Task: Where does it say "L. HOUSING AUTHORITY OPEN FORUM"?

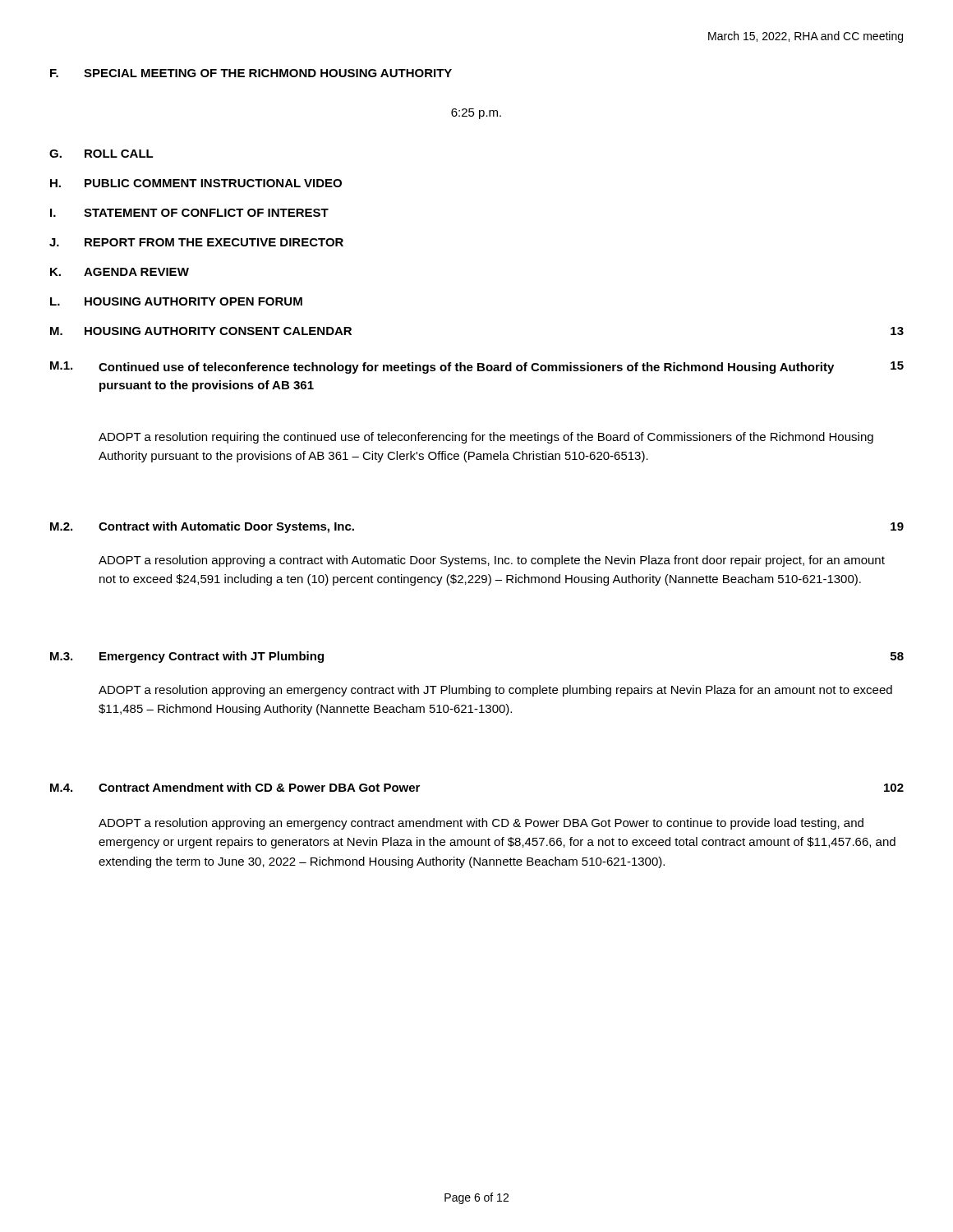Action: click(x=176, y=301)
